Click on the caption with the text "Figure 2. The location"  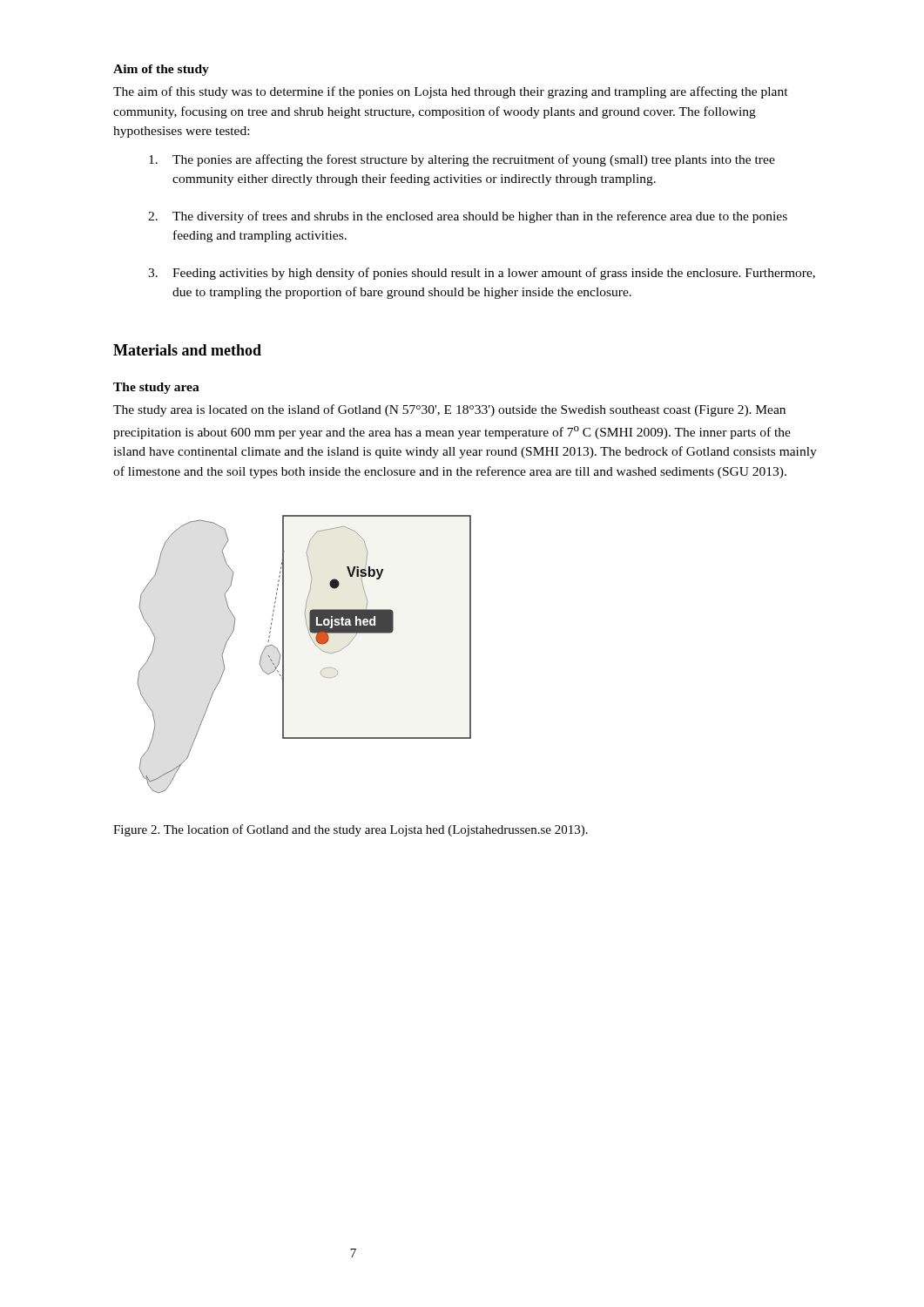click(x=351, y=830)
